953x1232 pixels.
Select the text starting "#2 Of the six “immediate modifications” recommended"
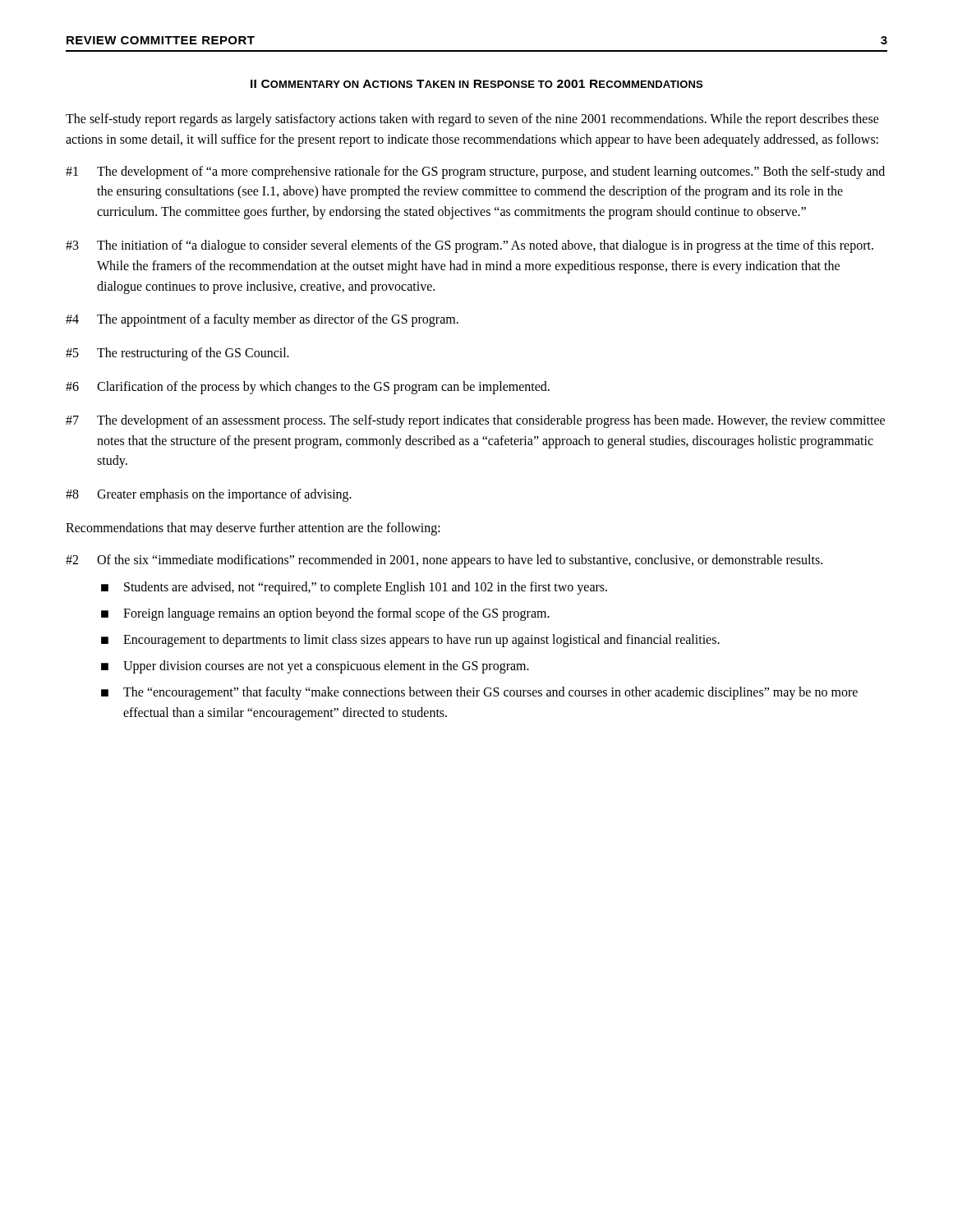[x=476, y=640]
